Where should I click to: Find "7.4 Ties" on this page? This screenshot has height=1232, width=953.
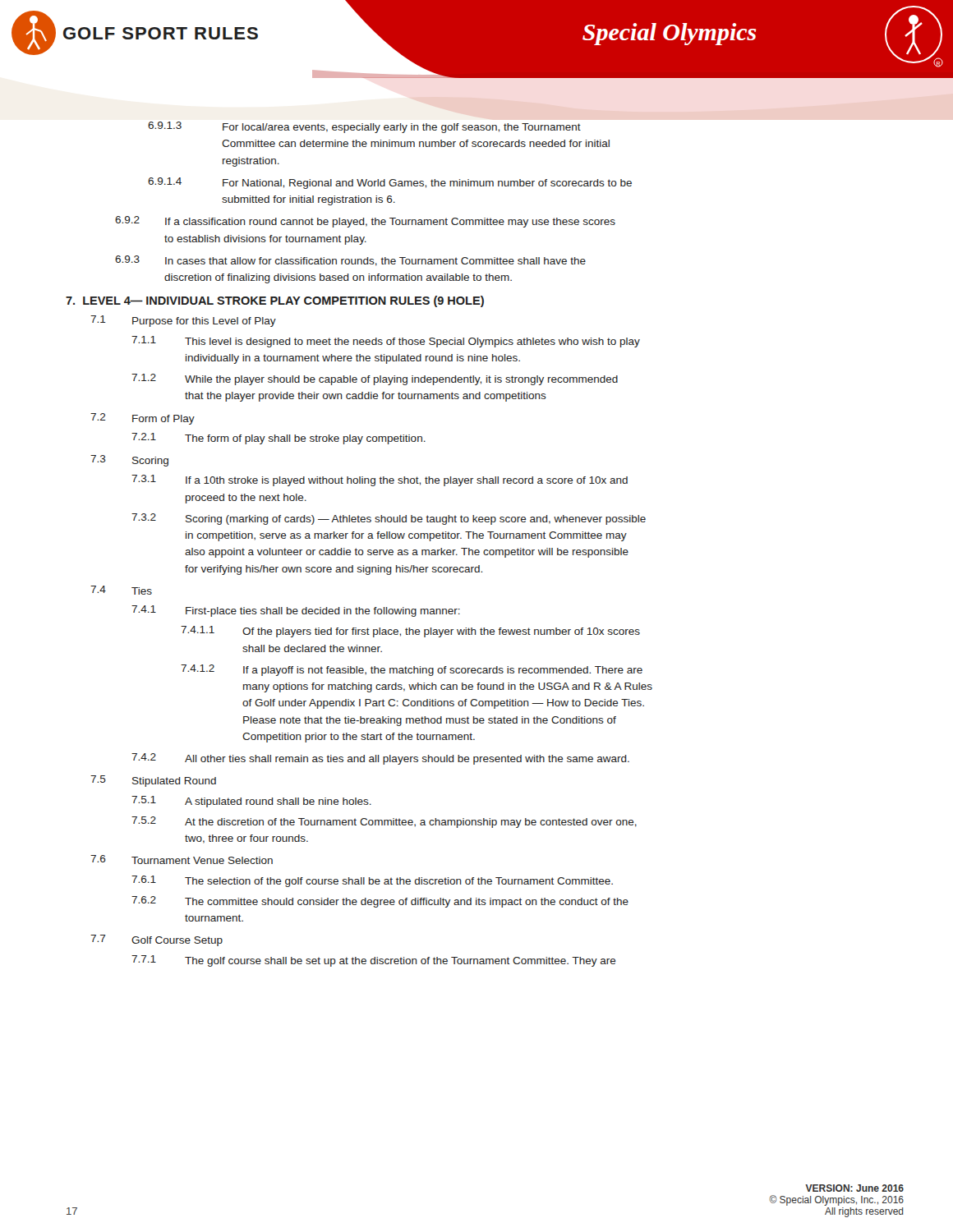121,591
